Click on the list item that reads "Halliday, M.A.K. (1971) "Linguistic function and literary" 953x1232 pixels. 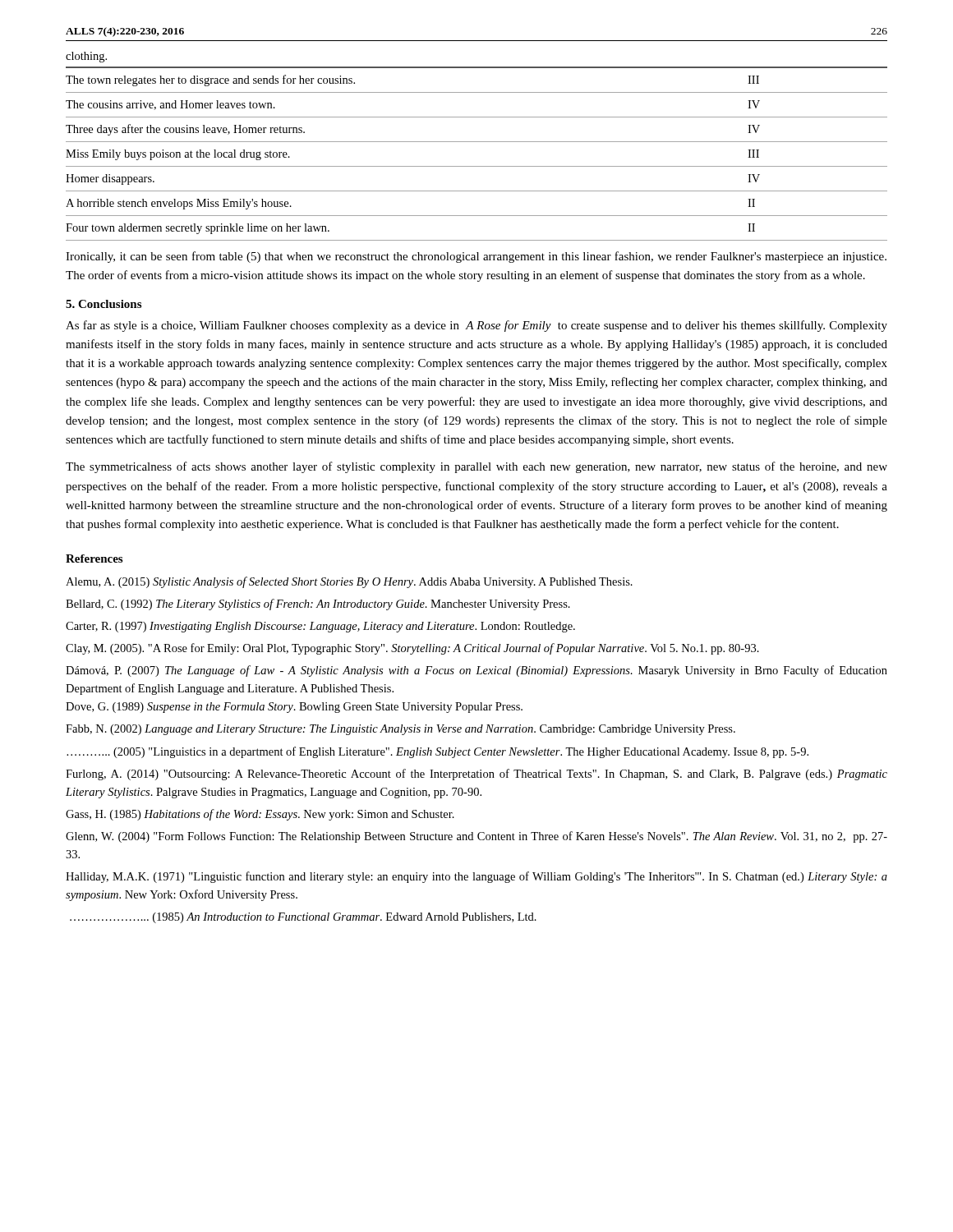click(476, 885)
